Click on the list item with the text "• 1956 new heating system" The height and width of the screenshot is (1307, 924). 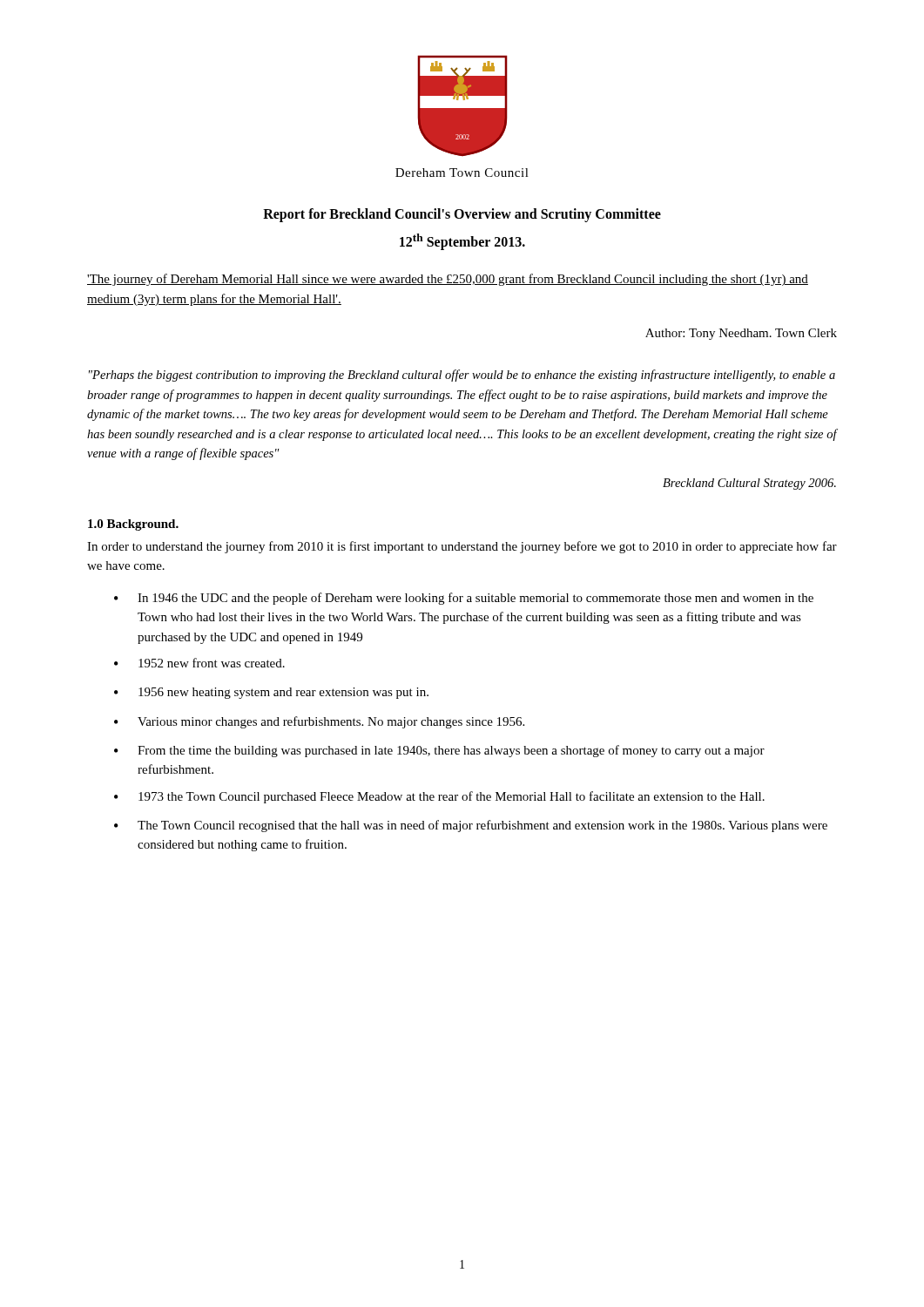tap(271, 693)
